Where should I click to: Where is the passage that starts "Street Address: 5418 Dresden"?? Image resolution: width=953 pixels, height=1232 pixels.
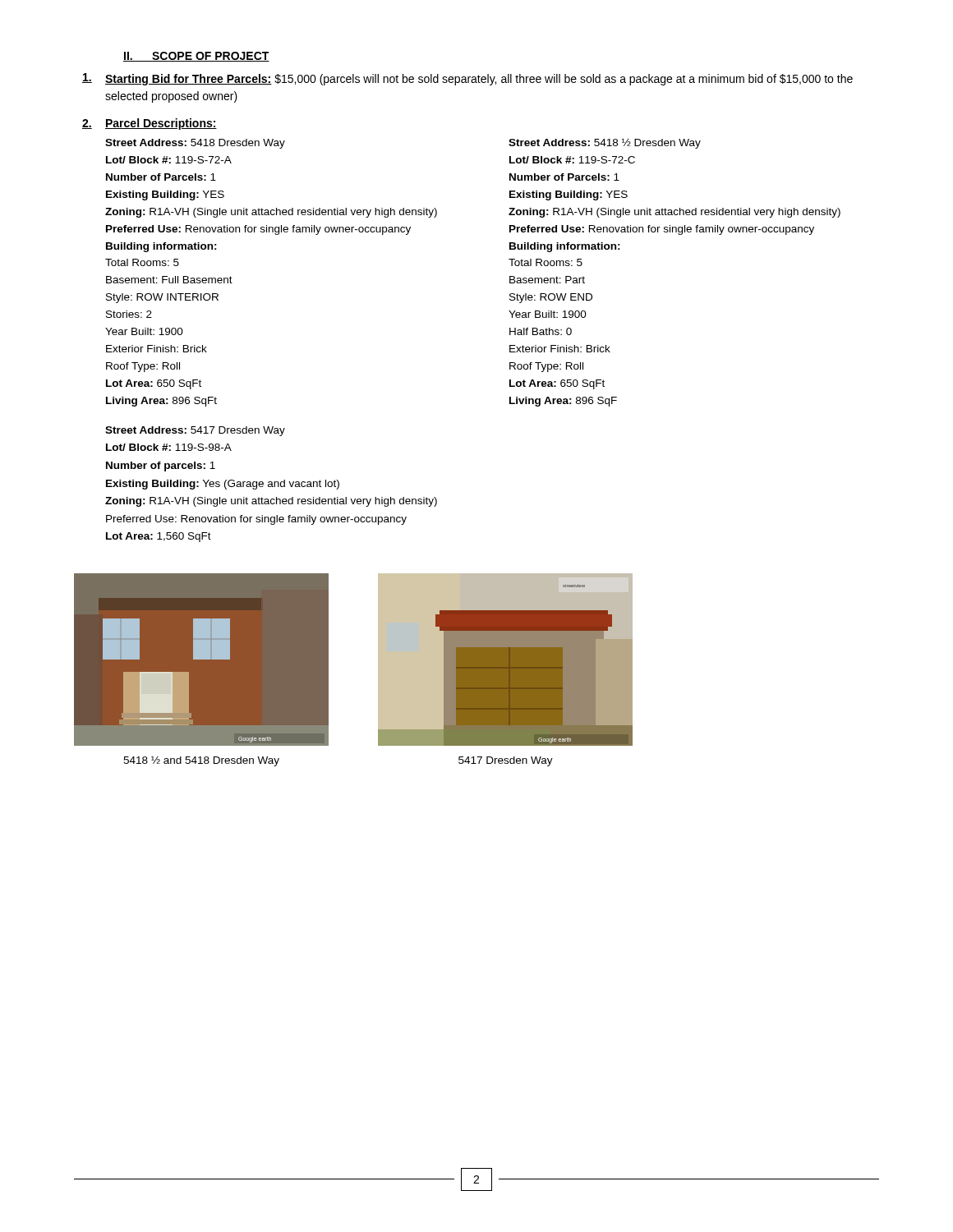195,144
